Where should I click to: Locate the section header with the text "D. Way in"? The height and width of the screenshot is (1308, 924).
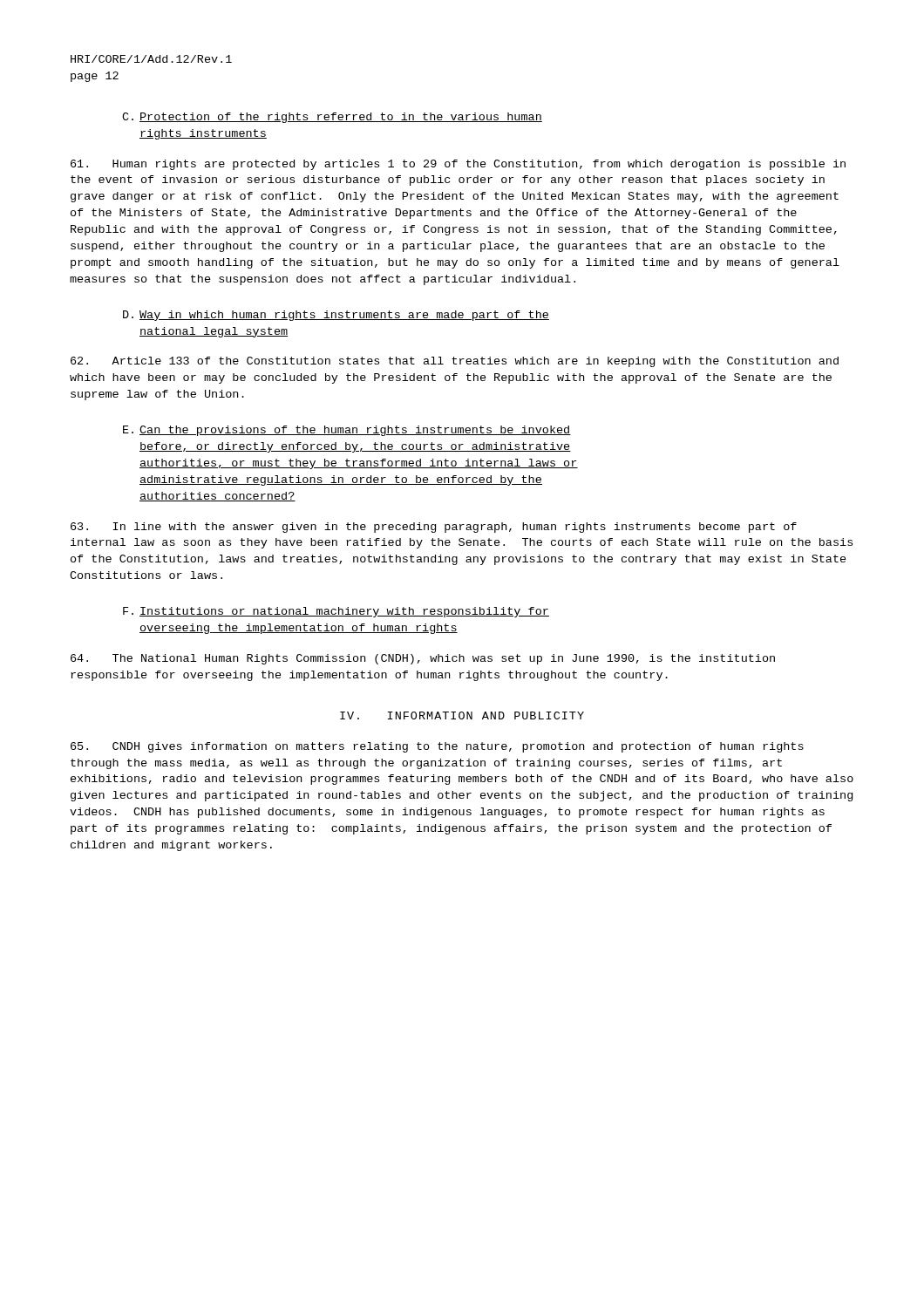(462, 324)
